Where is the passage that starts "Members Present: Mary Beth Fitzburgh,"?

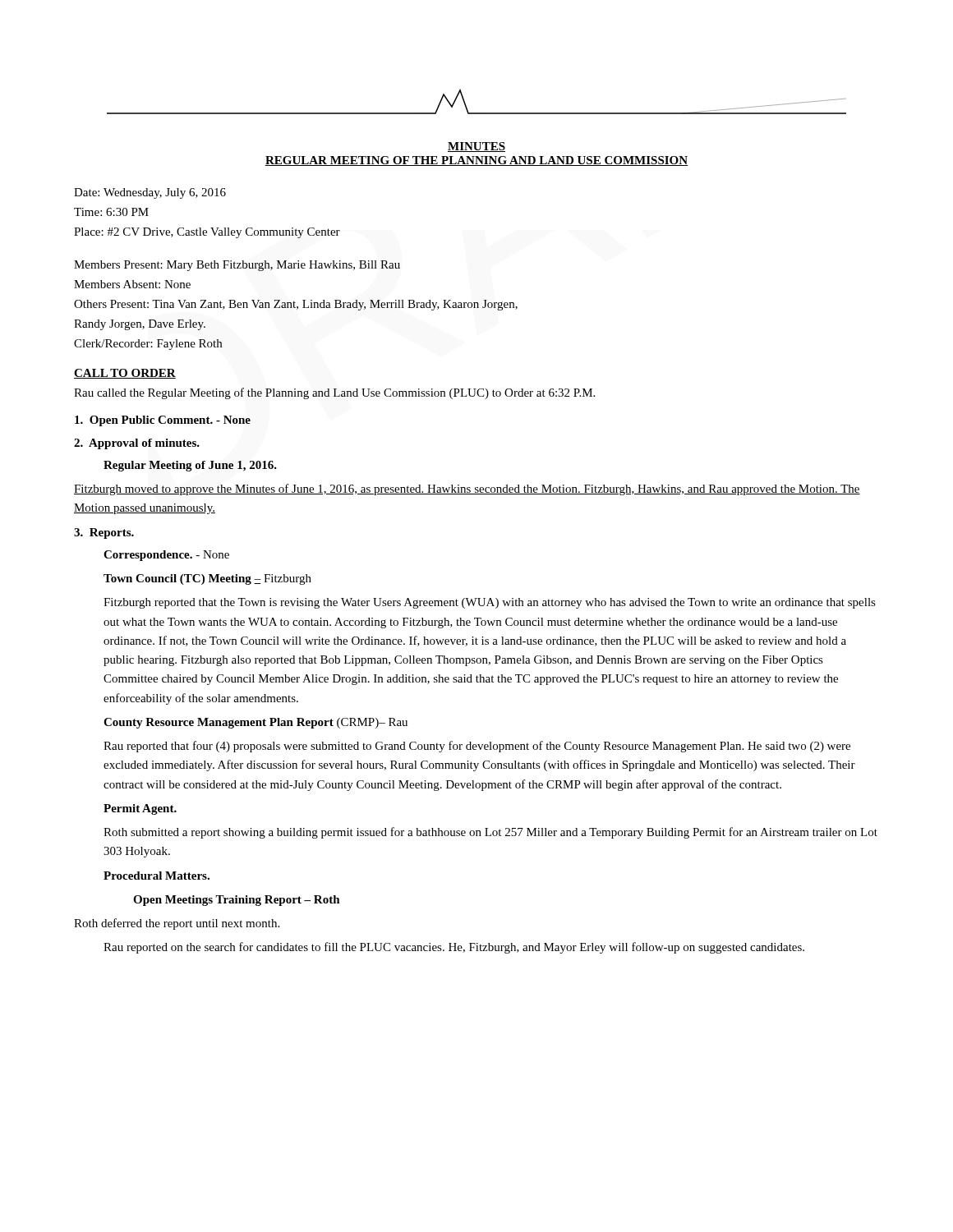coord(296,304)
